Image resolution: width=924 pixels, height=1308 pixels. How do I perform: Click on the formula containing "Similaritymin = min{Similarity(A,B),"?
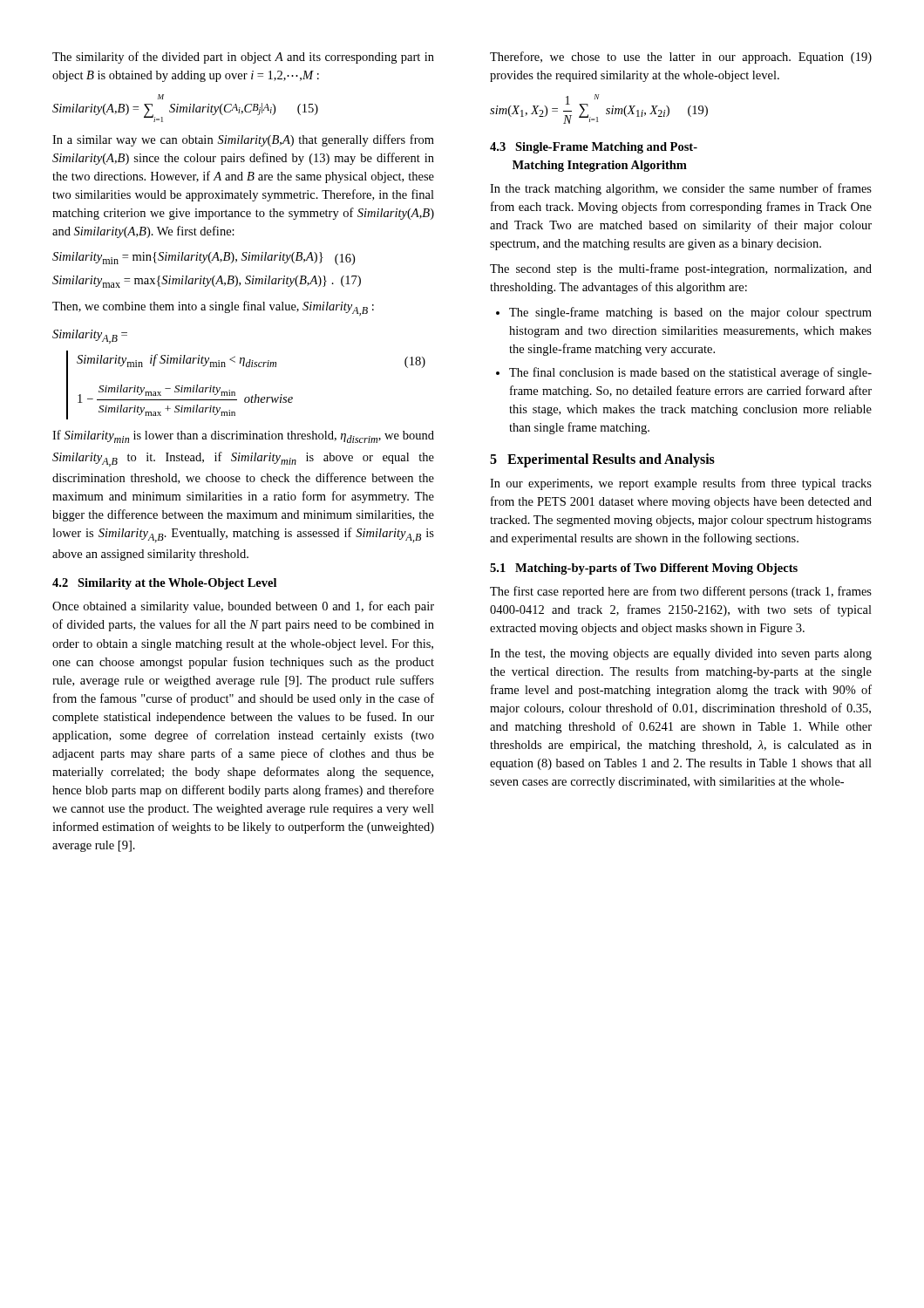pyautogui.click(x=204, y=259)
